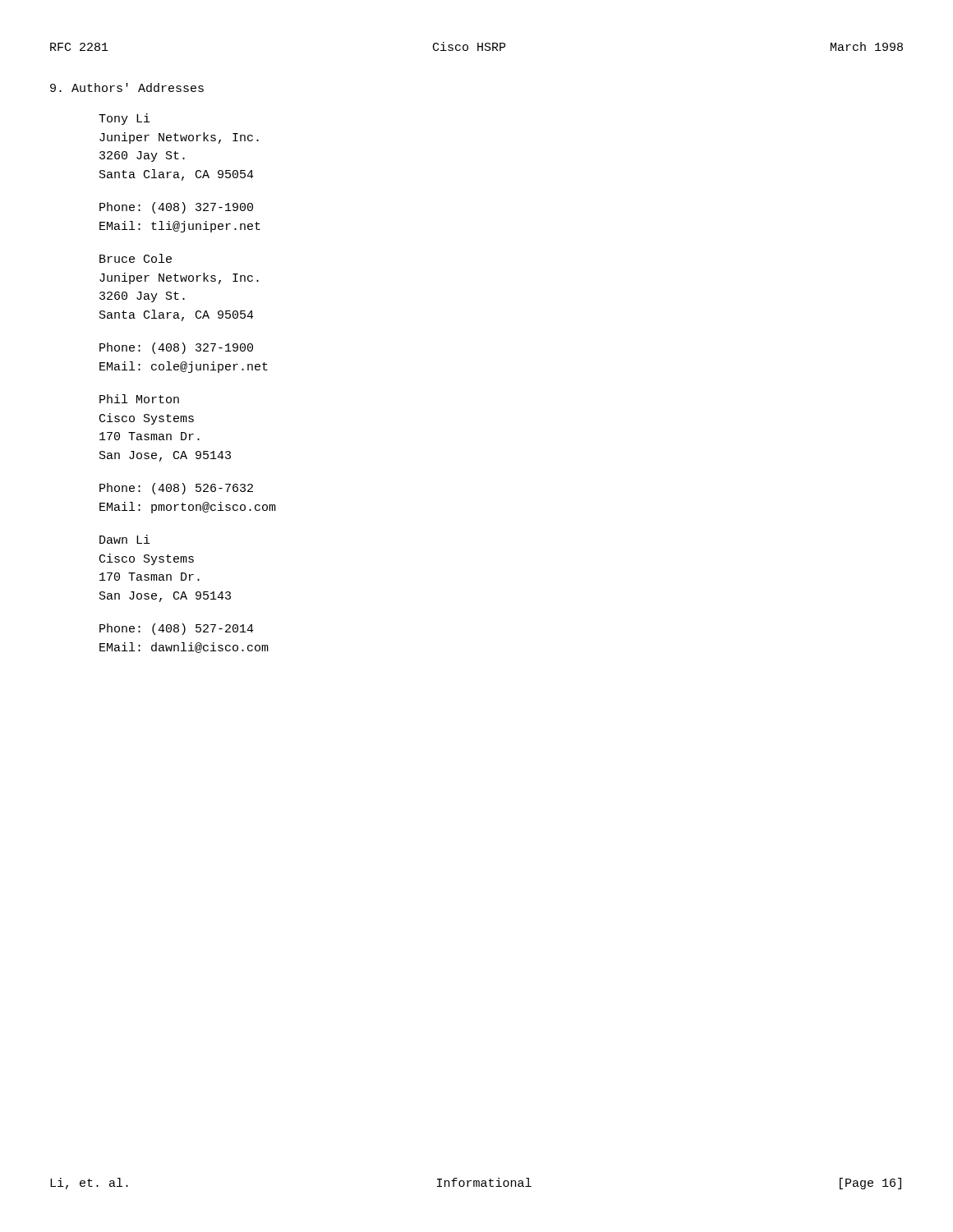This screenshot has width=953, height=1232.
Task: Locate the passage starting "Bruce Cole Juniper"
Action: [x=180, y=288]
